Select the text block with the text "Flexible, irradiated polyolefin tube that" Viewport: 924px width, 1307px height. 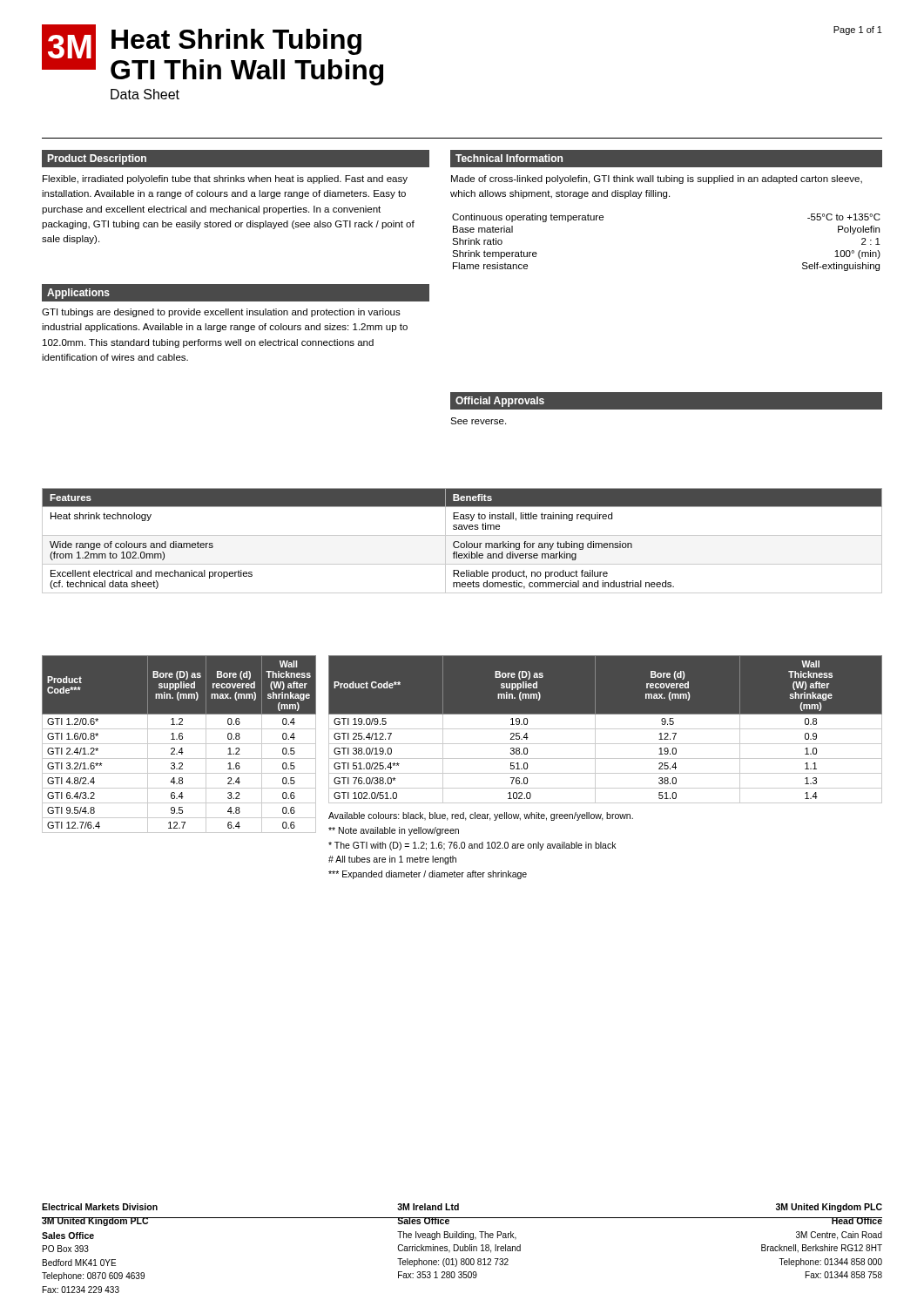[228, 209]
